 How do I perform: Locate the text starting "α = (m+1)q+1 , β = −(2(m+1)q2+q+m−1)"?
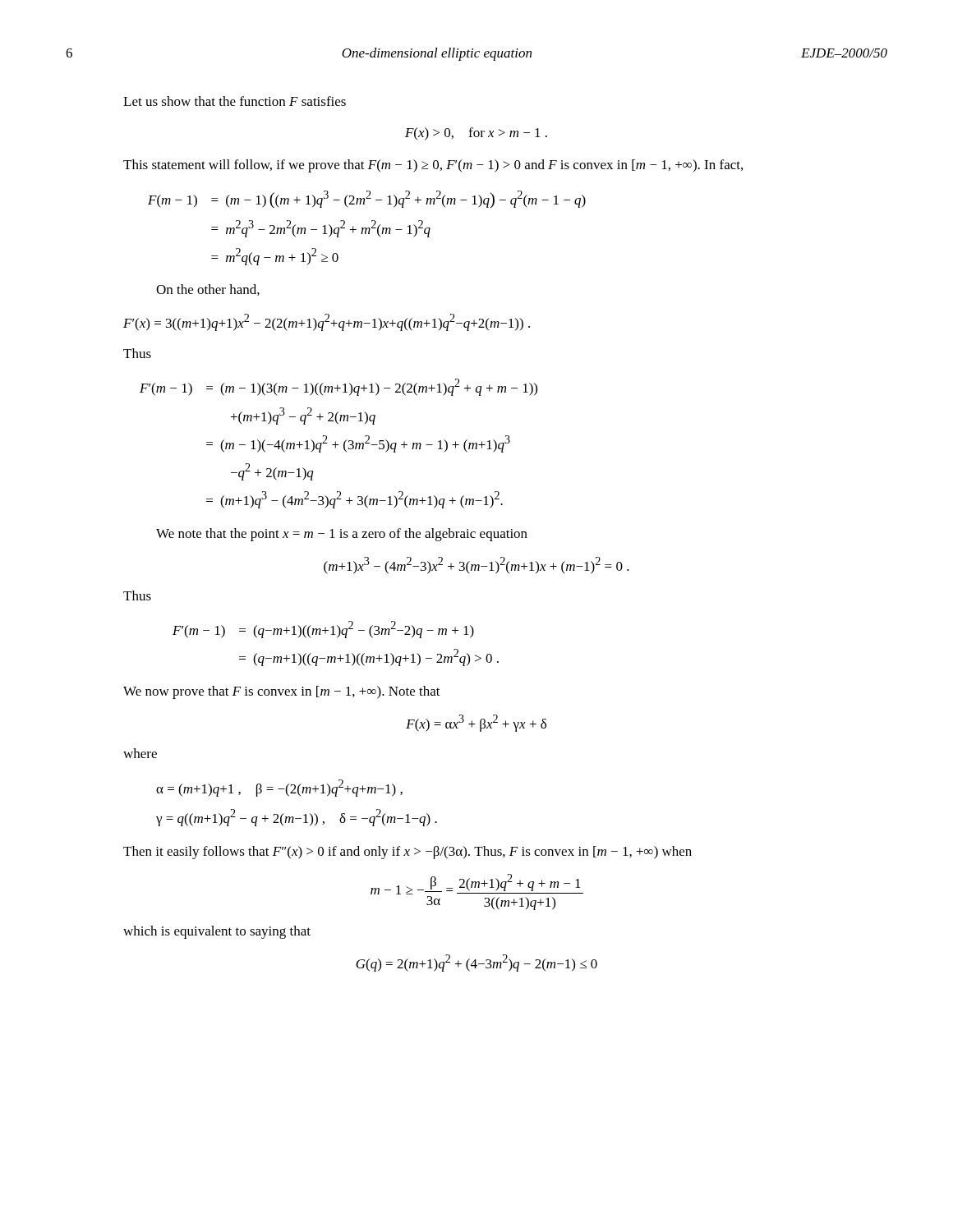click(297, 802)
